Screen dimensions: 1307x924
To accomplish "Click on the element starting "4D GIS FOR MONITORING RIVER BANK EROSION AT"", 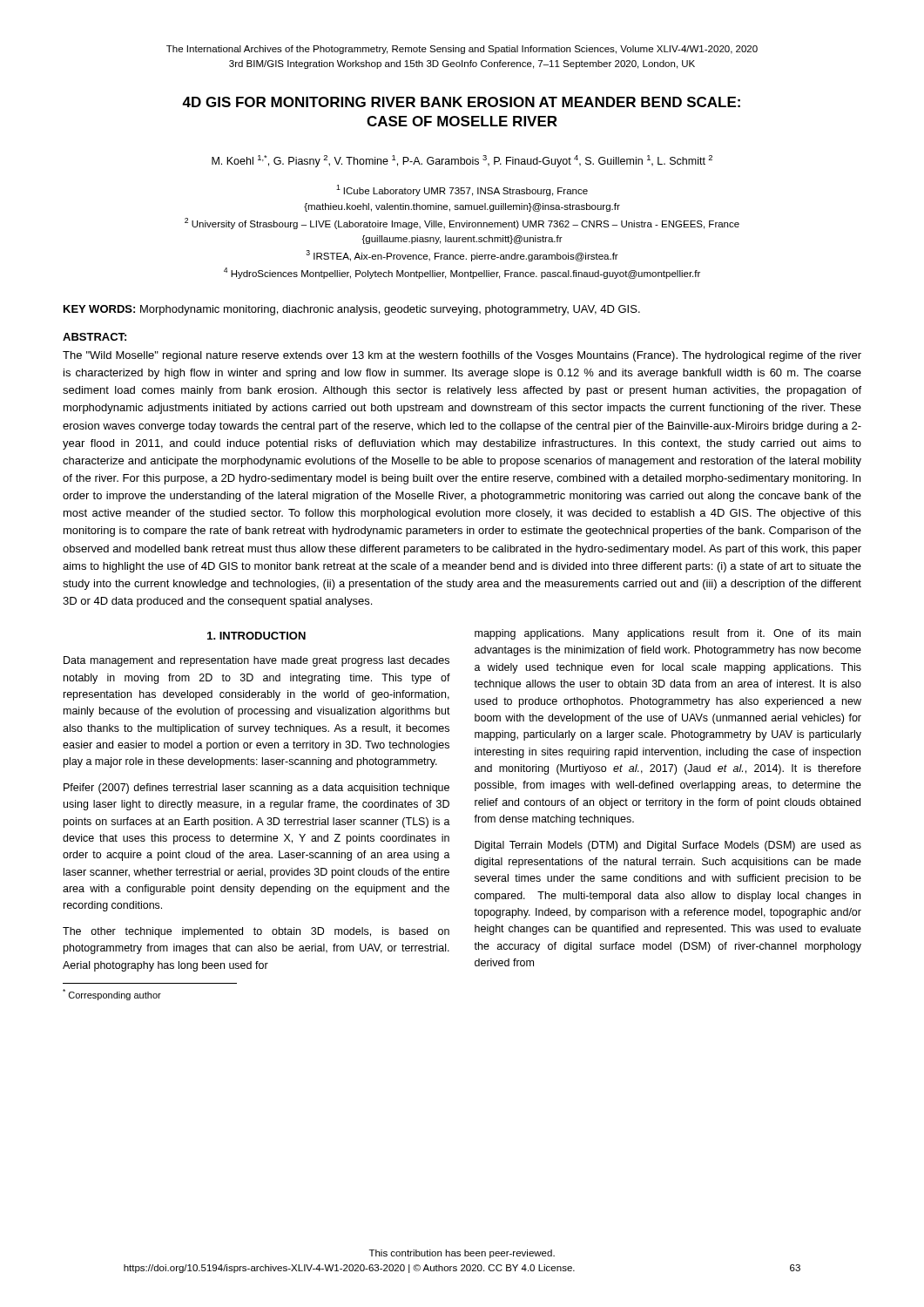I will 462,113.
